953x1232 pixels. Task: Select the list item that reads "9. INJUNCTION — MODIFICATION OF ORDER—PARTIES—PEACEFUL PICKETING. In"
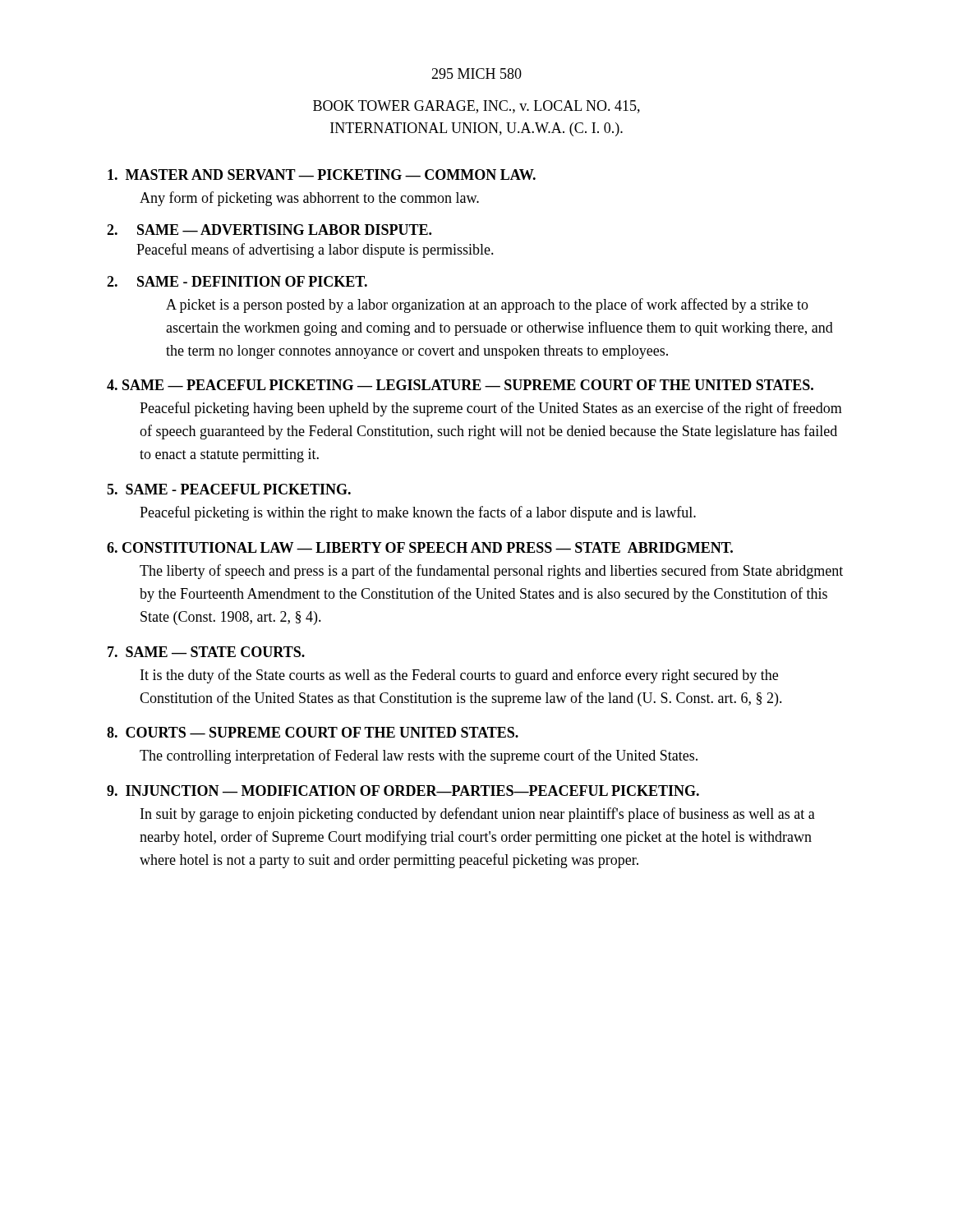[476, 828]
